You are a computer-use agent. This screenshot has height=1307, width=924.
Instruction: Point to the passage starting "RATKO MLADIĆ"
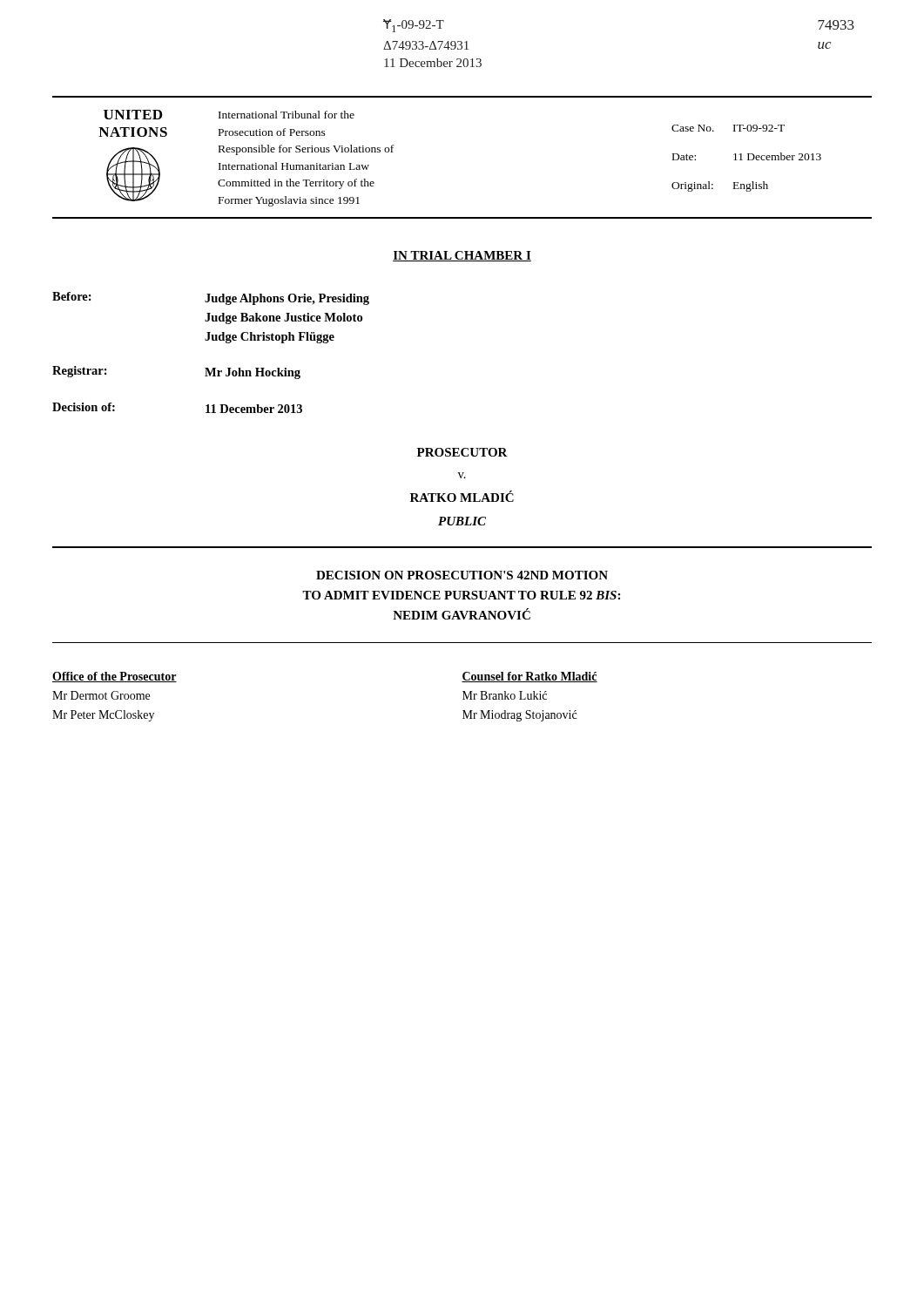[x=462, y=497]
